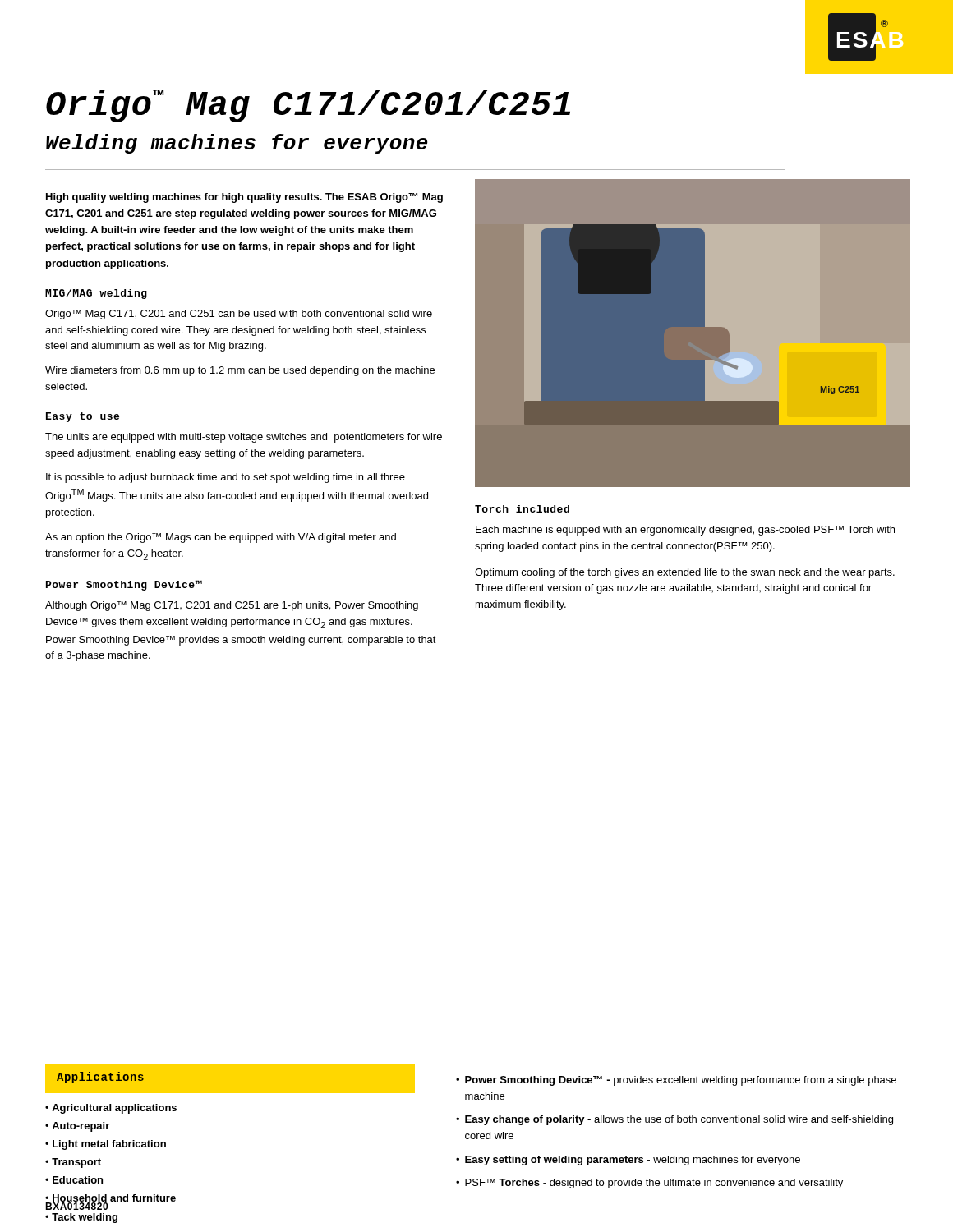Where is the passage that starts "Wire diameters from 0.6 mm up to"?
This screenshot has width=953, height=1232.
(x=240, y=378)
